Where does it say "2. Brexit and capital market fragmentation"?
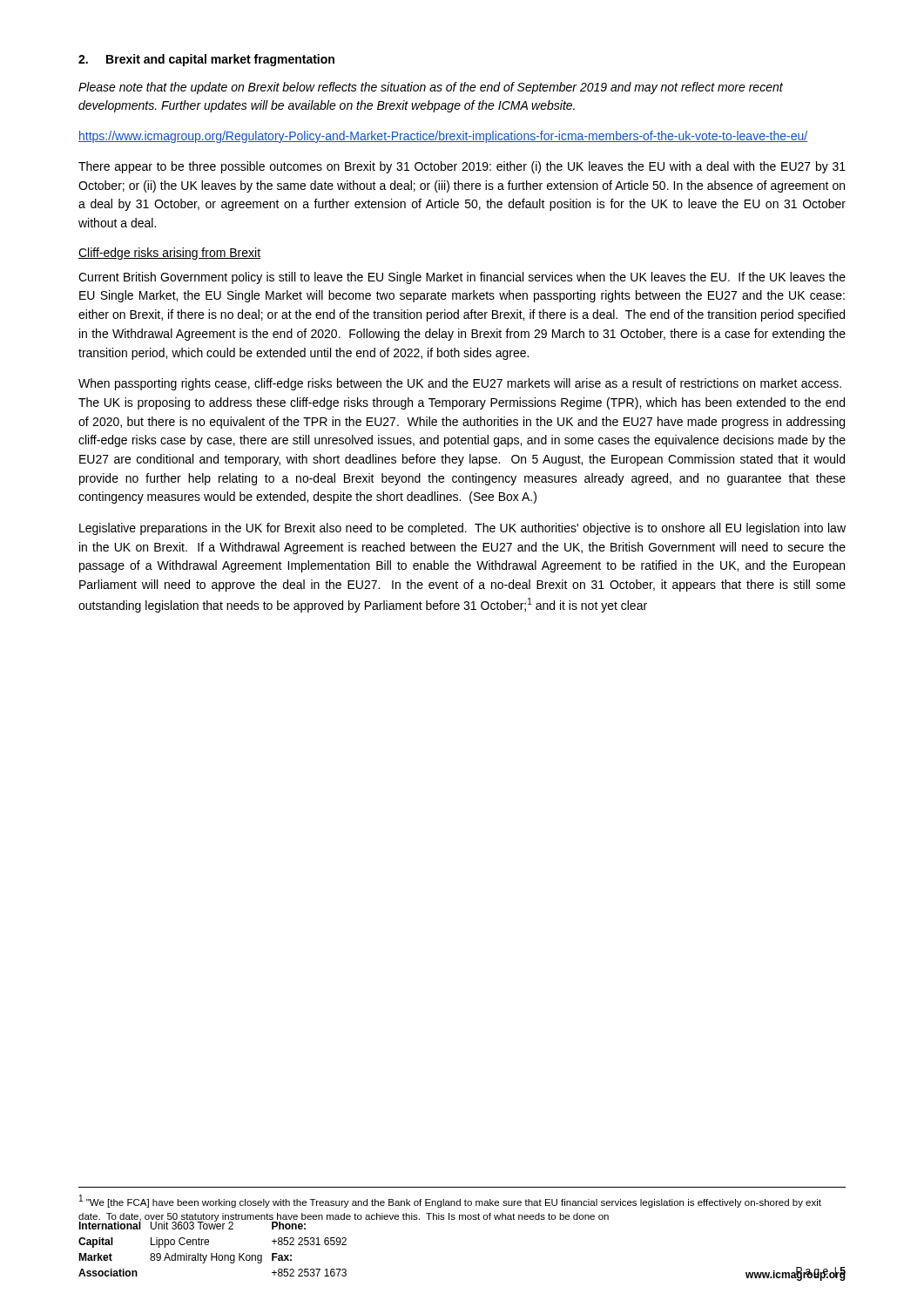The width and height of the screenshot is (924, 1307). (x=207, y=59)
